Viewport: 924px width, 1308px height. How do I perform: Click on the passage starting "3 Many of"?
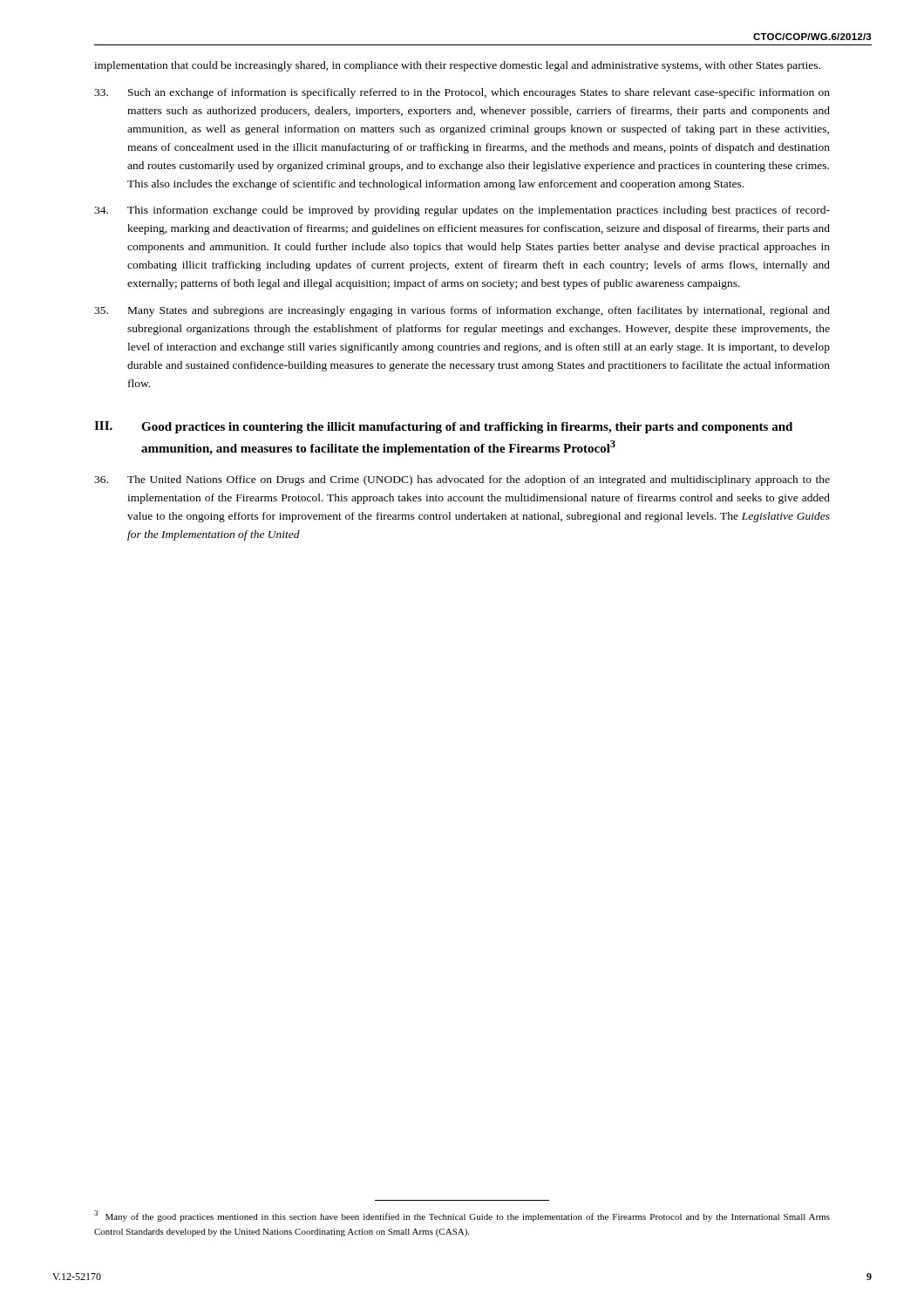pyautogui.click(x=462, y=1222)
